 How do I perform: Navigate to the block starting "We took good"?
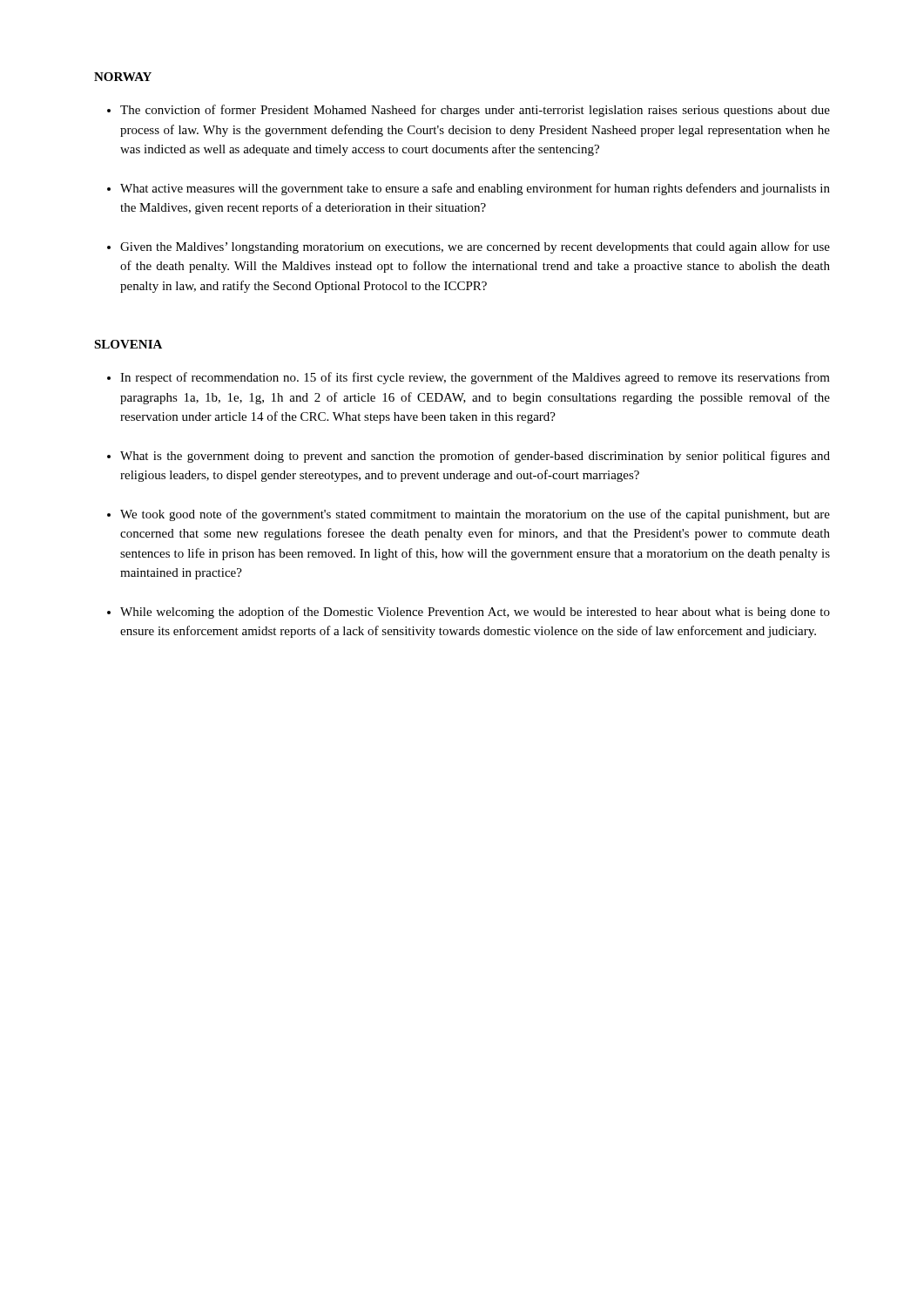point(475,543)
